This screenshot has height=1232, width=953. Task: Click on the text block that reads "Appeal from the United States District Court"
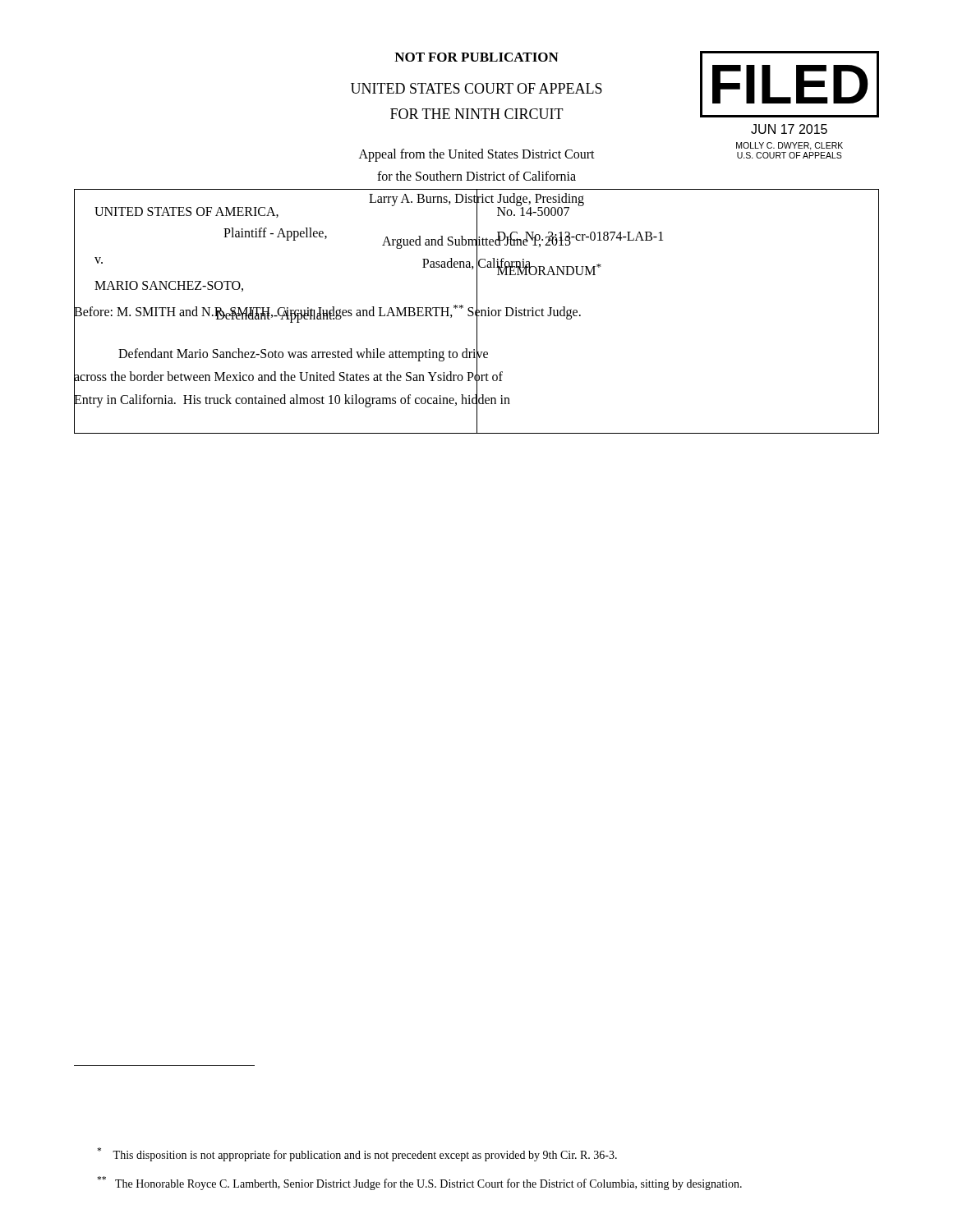coord(476,176)
